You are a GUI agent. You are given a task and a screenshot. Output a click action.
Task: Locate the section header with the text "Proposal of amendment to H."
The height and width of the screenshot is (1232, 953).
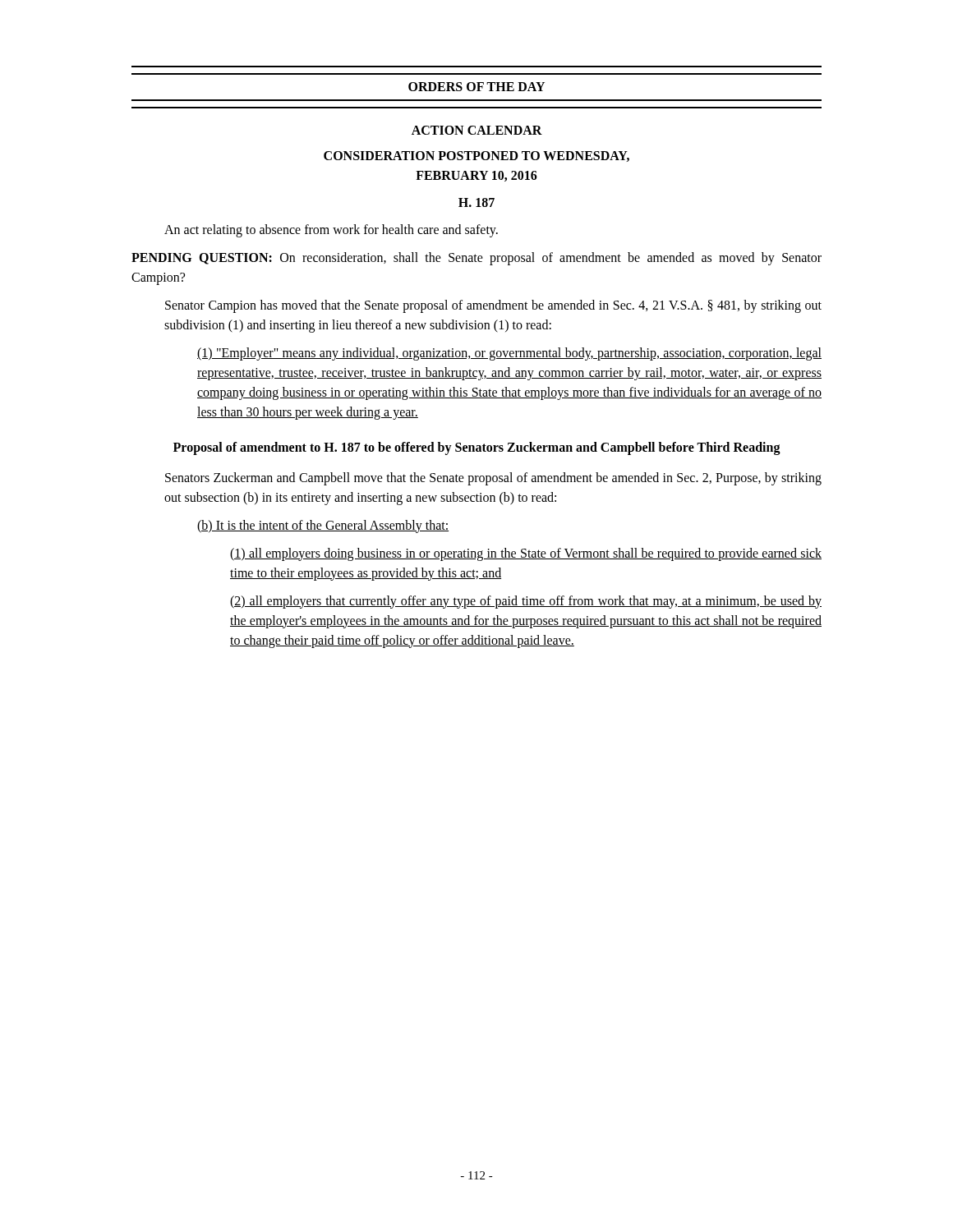(476, 447)
